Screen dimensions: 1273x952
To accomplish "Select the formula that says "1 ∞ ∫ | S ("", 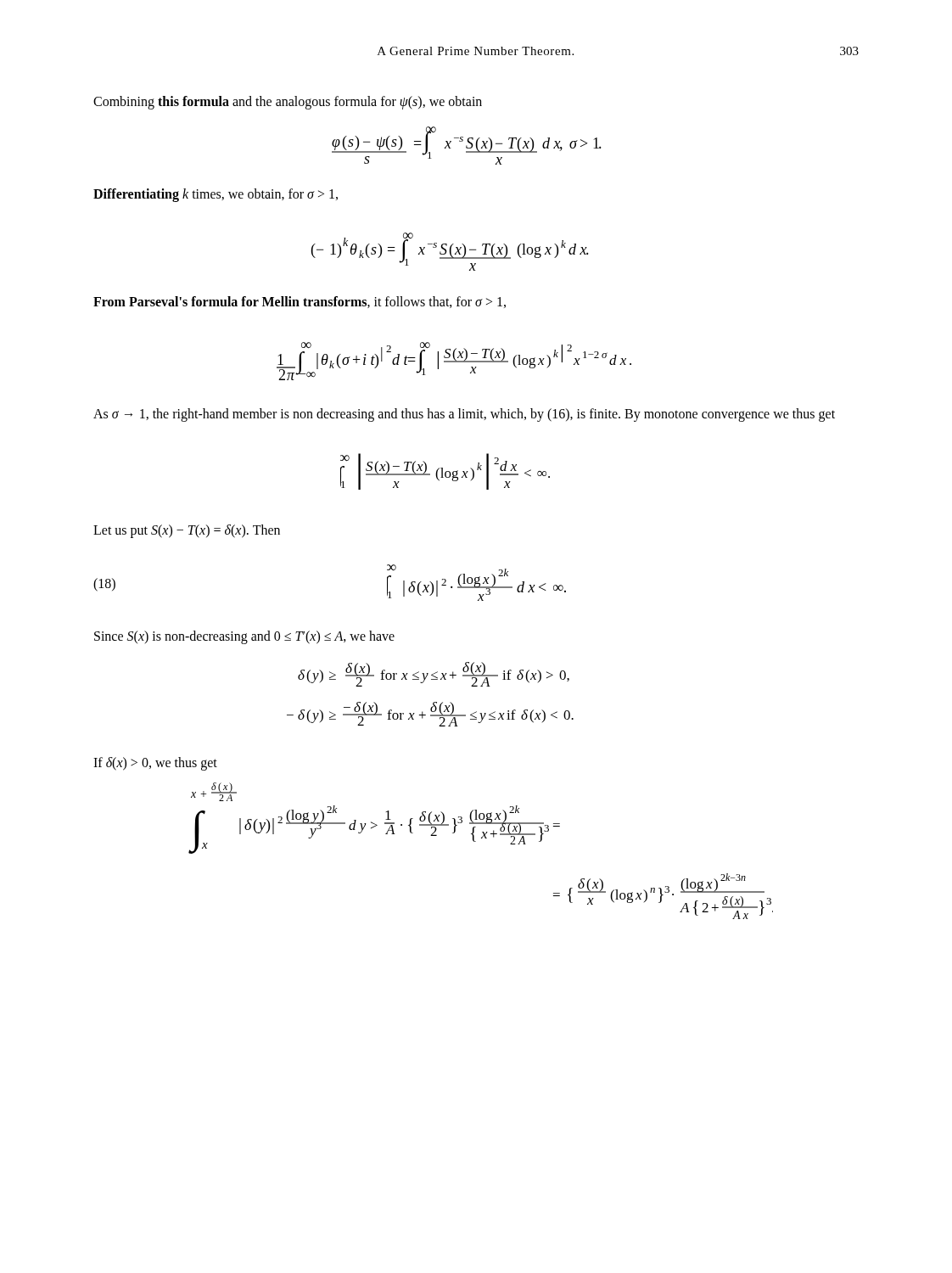I will point(474,473).
